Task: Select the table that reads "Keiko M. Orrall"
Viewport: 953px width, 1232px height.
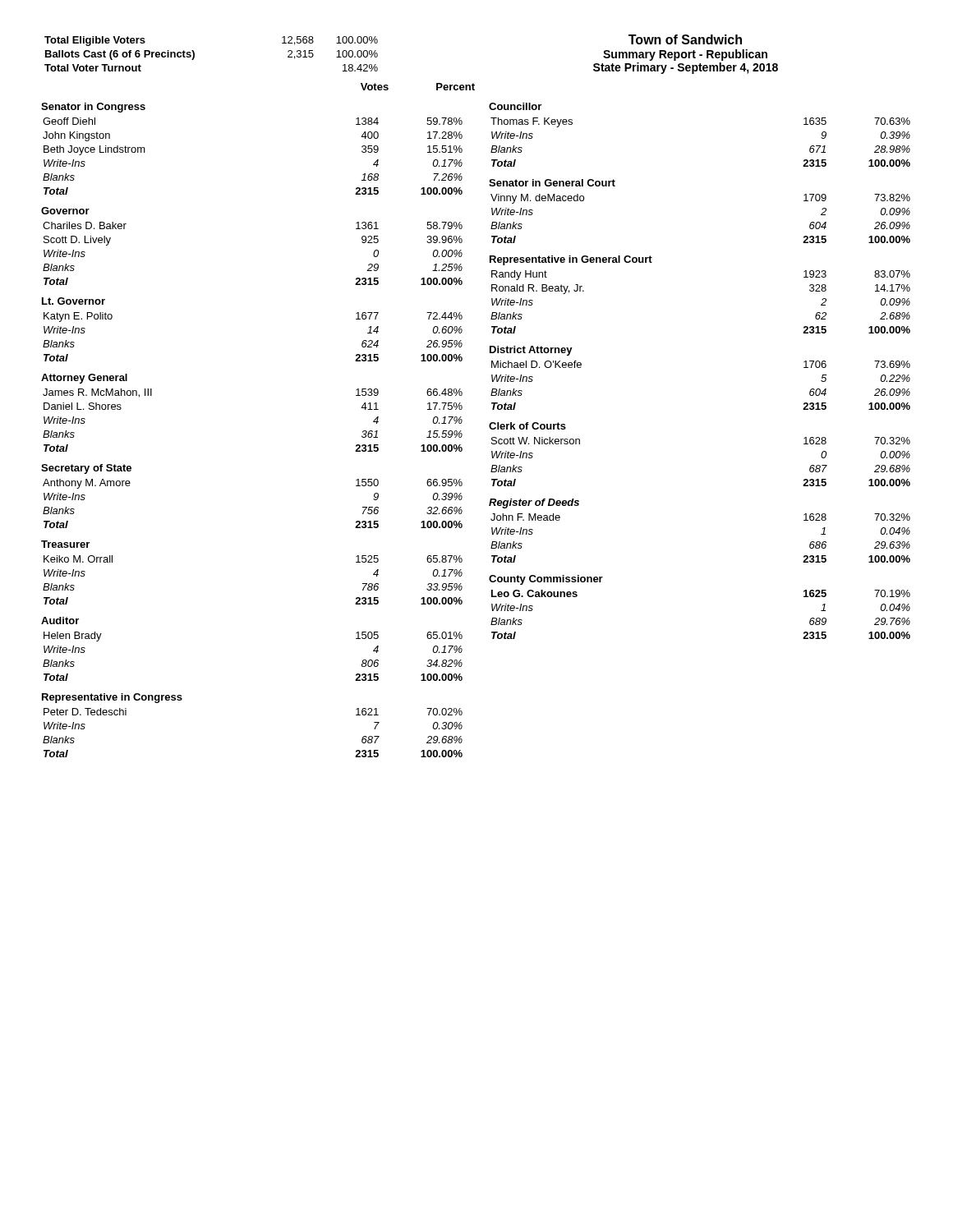Action: pos(253,580)
